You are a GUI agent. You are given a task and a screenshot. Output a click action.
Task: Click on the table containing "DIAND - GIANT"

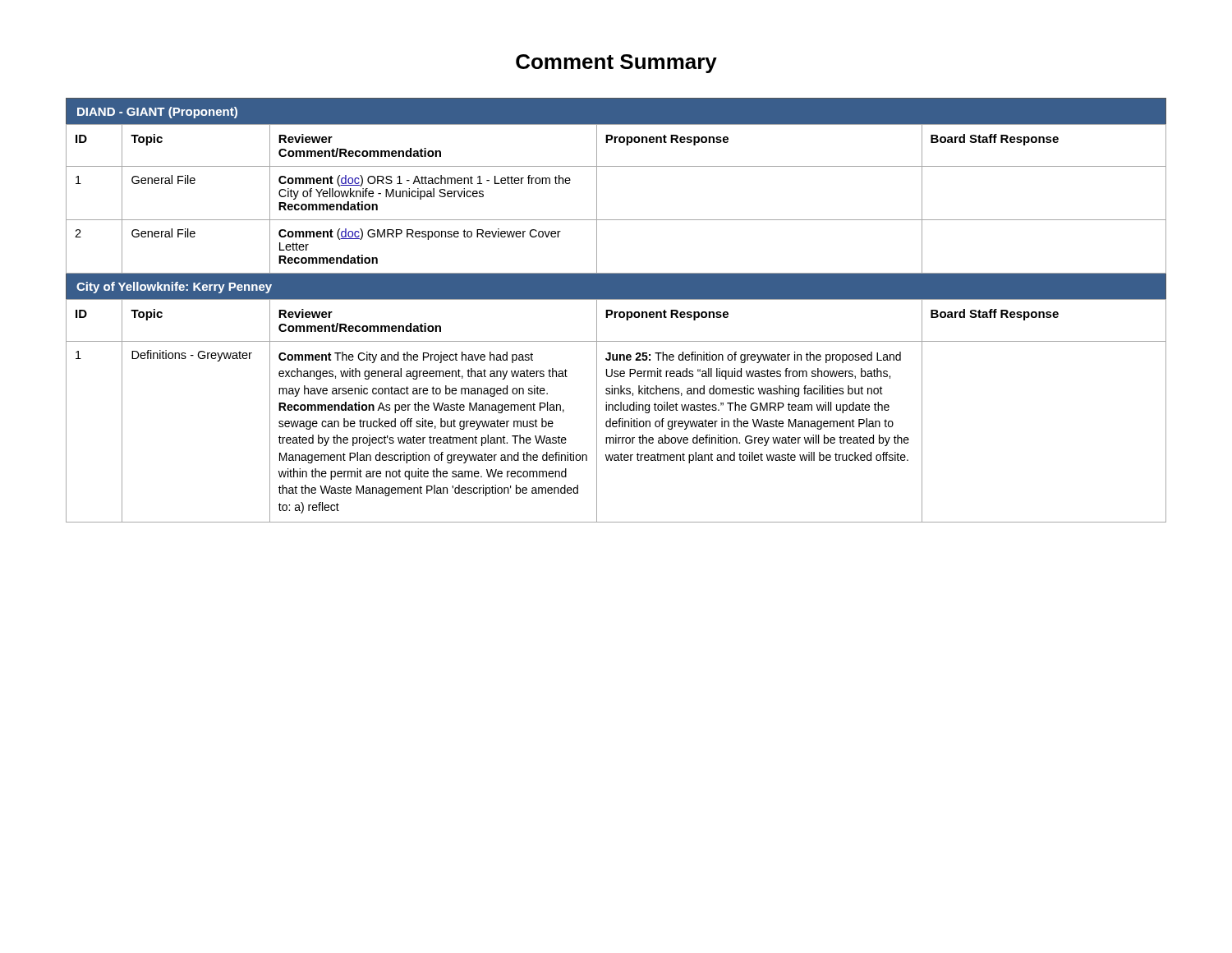tap(616, 310)
